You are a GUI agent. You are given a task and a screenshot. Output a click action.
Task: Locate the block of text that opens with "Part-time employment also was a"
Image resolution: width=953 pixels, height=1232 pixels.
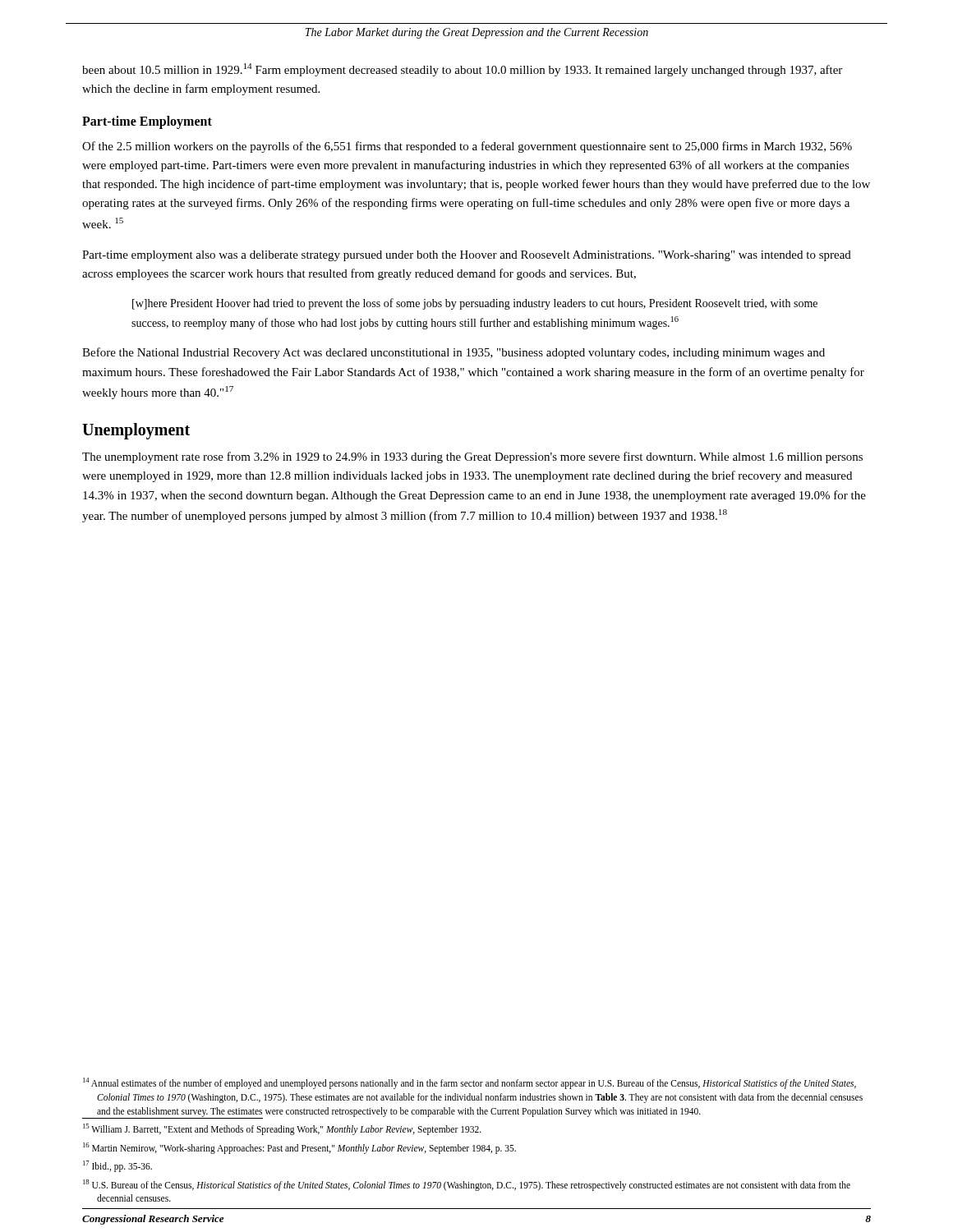[x=476, y=265]
